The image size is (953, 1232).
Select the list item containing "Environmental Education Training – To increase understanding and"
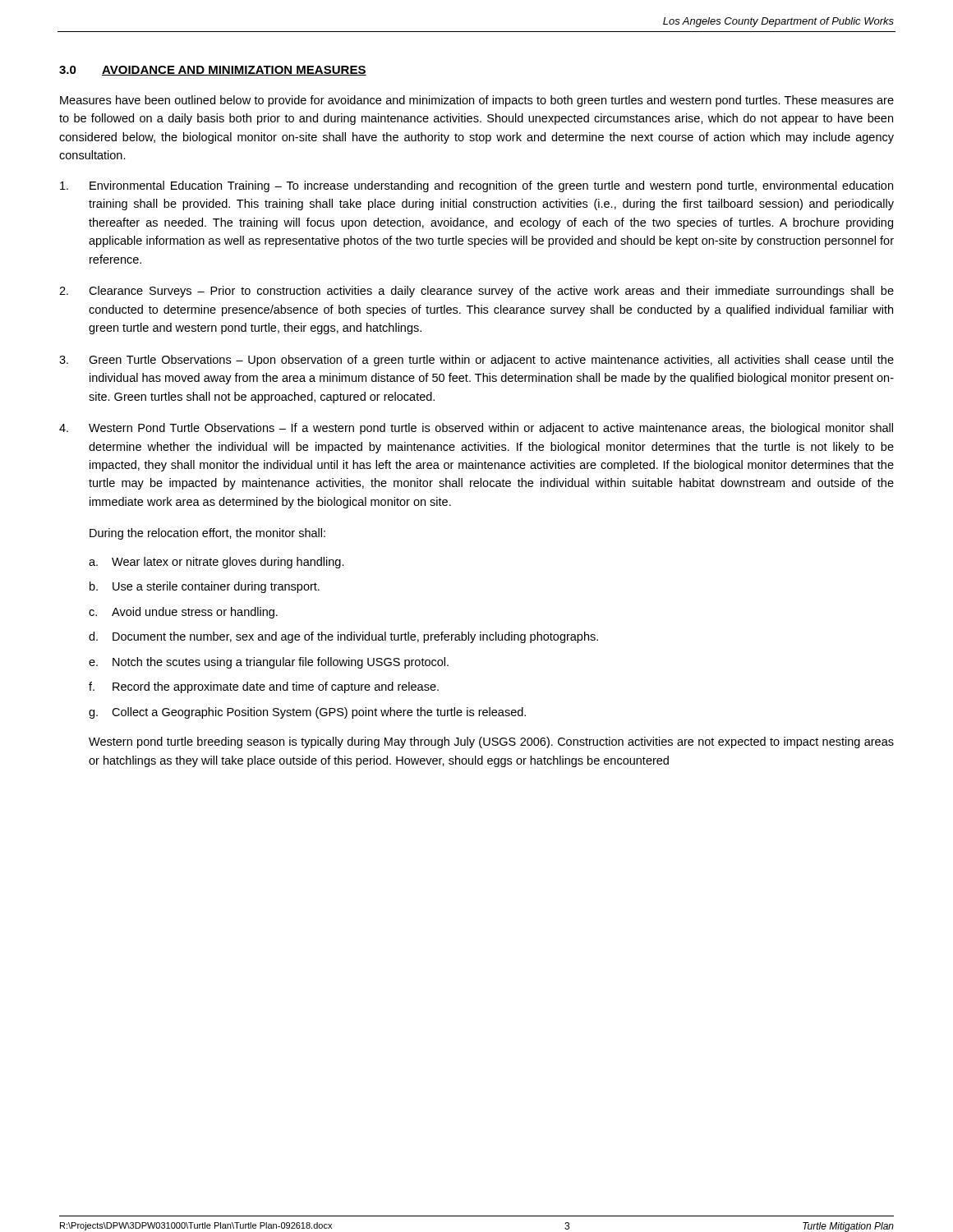476,223
